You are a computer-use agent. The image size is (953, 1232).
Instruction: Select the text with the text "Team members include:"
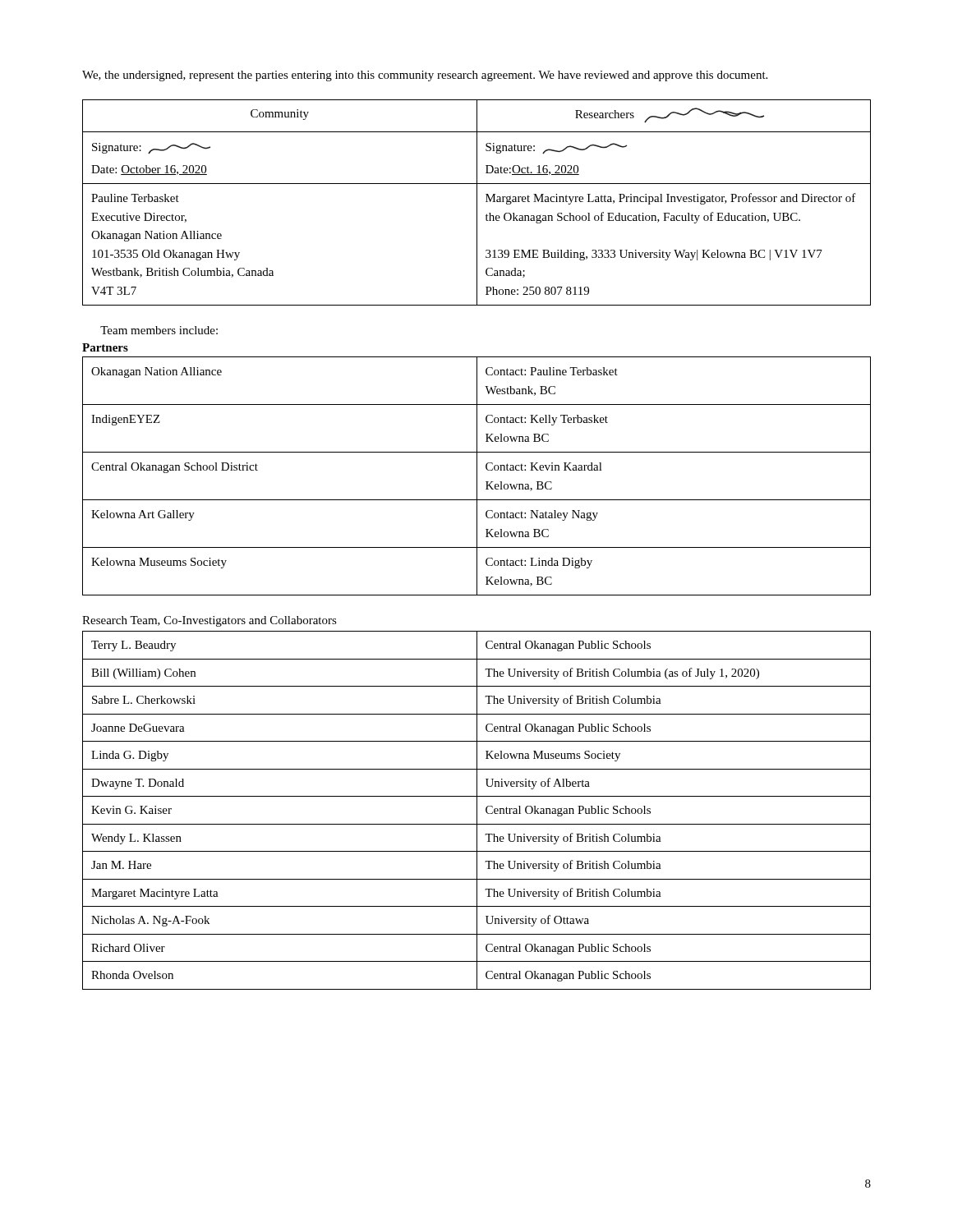[150, 330]
